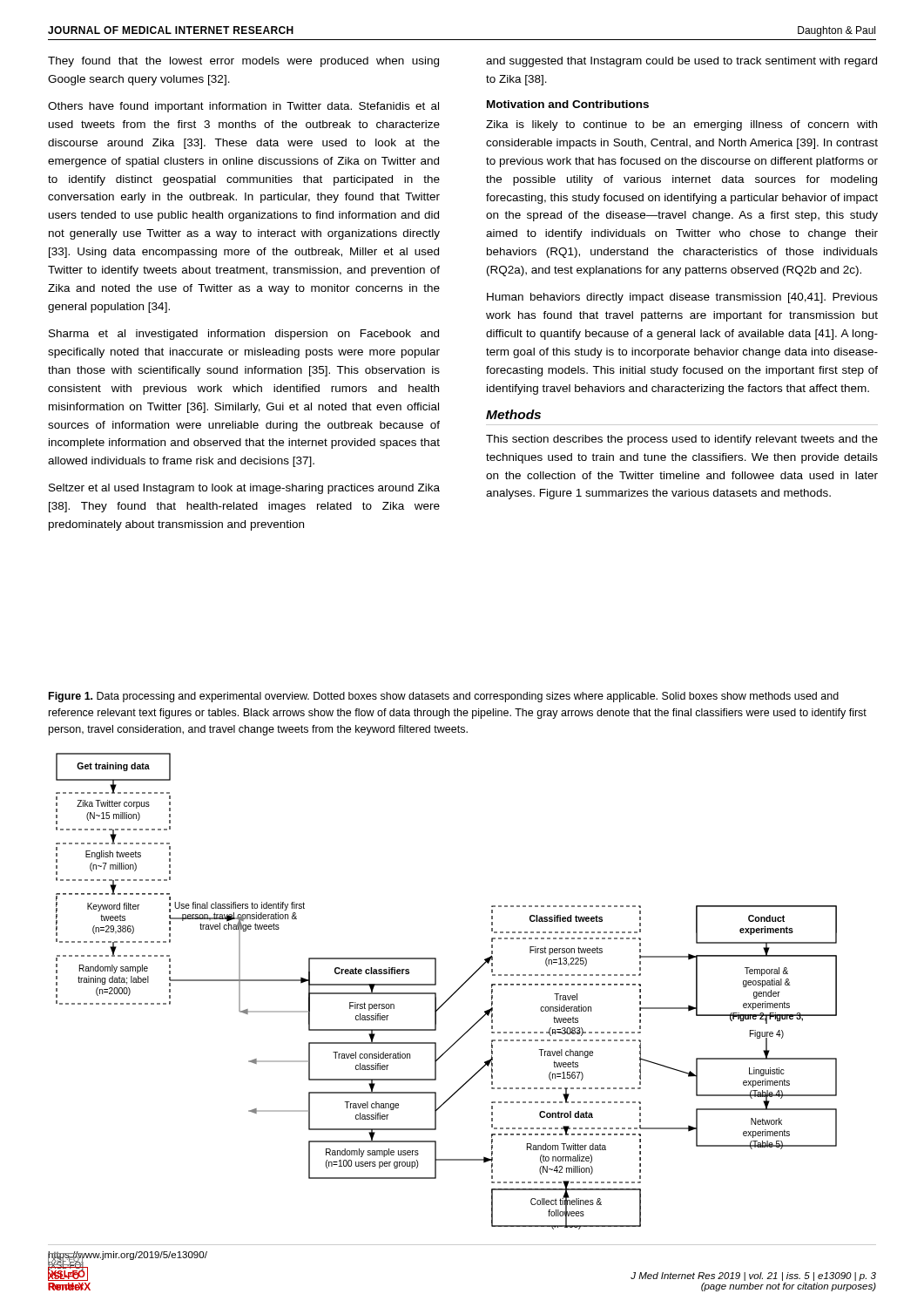Find the block on this page that starts "Seltzer et al used"

point(244,506)
